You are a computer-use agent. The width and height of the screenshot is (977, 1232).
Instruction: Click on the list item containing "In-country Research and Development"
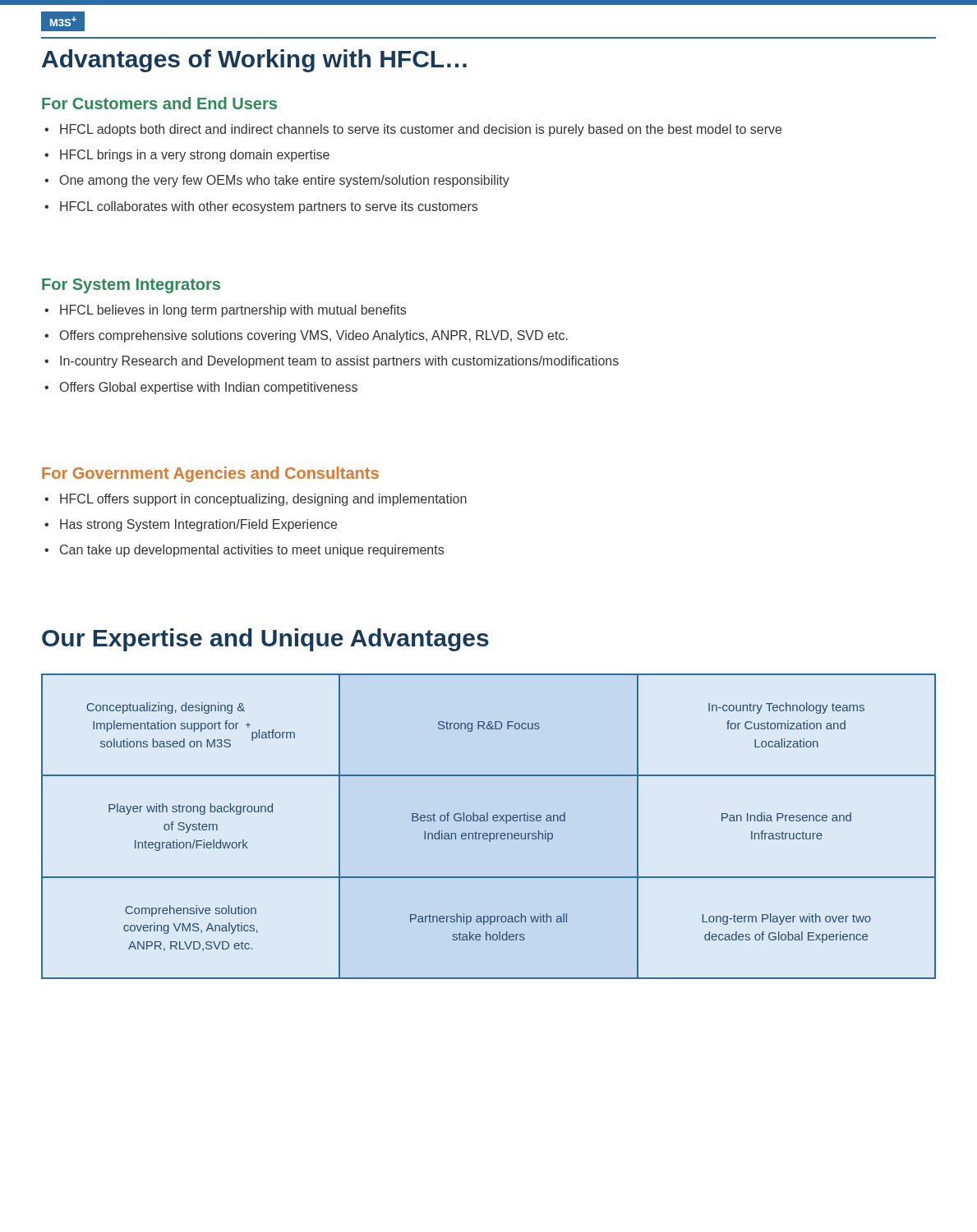tap(339, 361)
